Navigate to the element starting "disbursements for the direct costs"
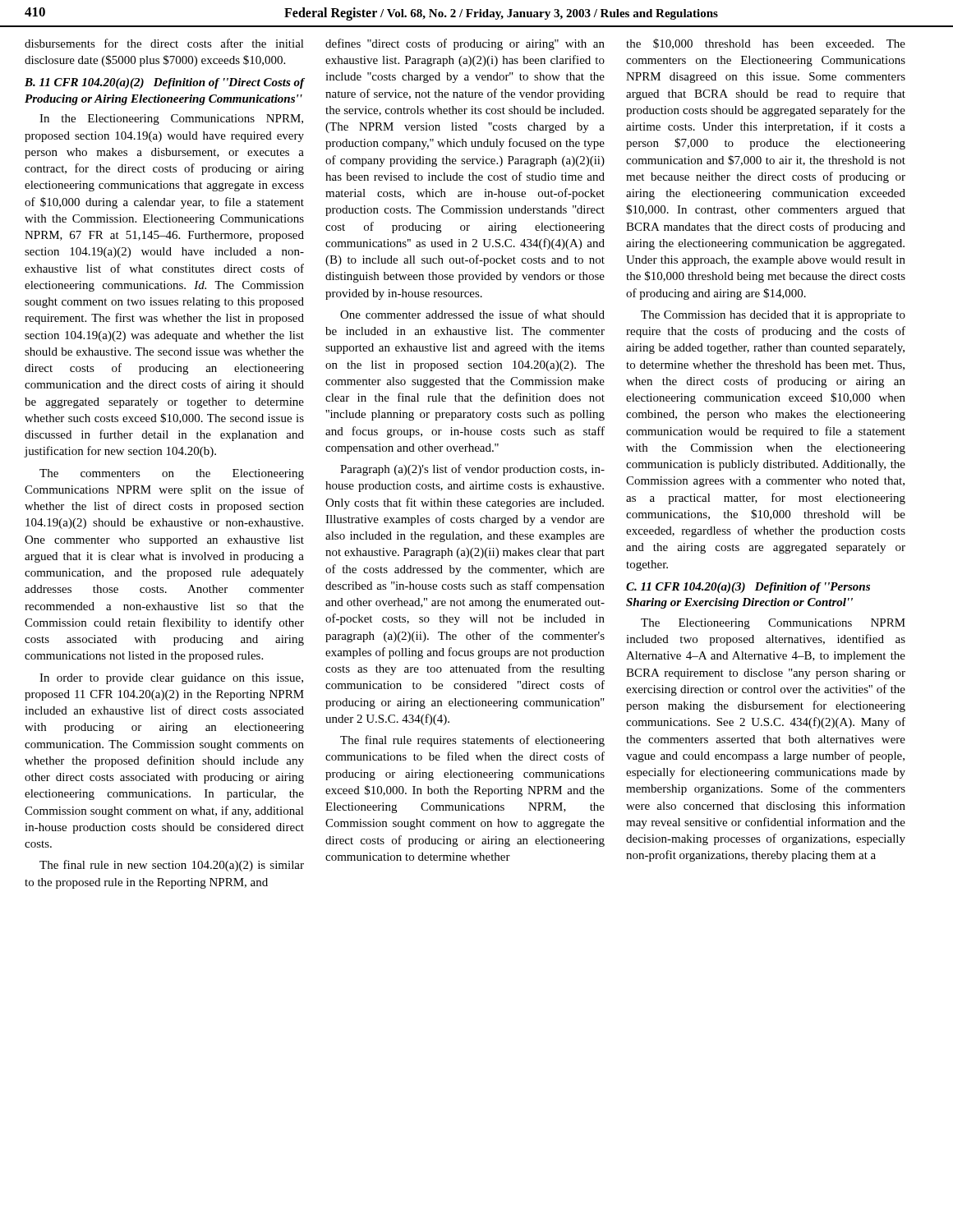 (164, 52)
